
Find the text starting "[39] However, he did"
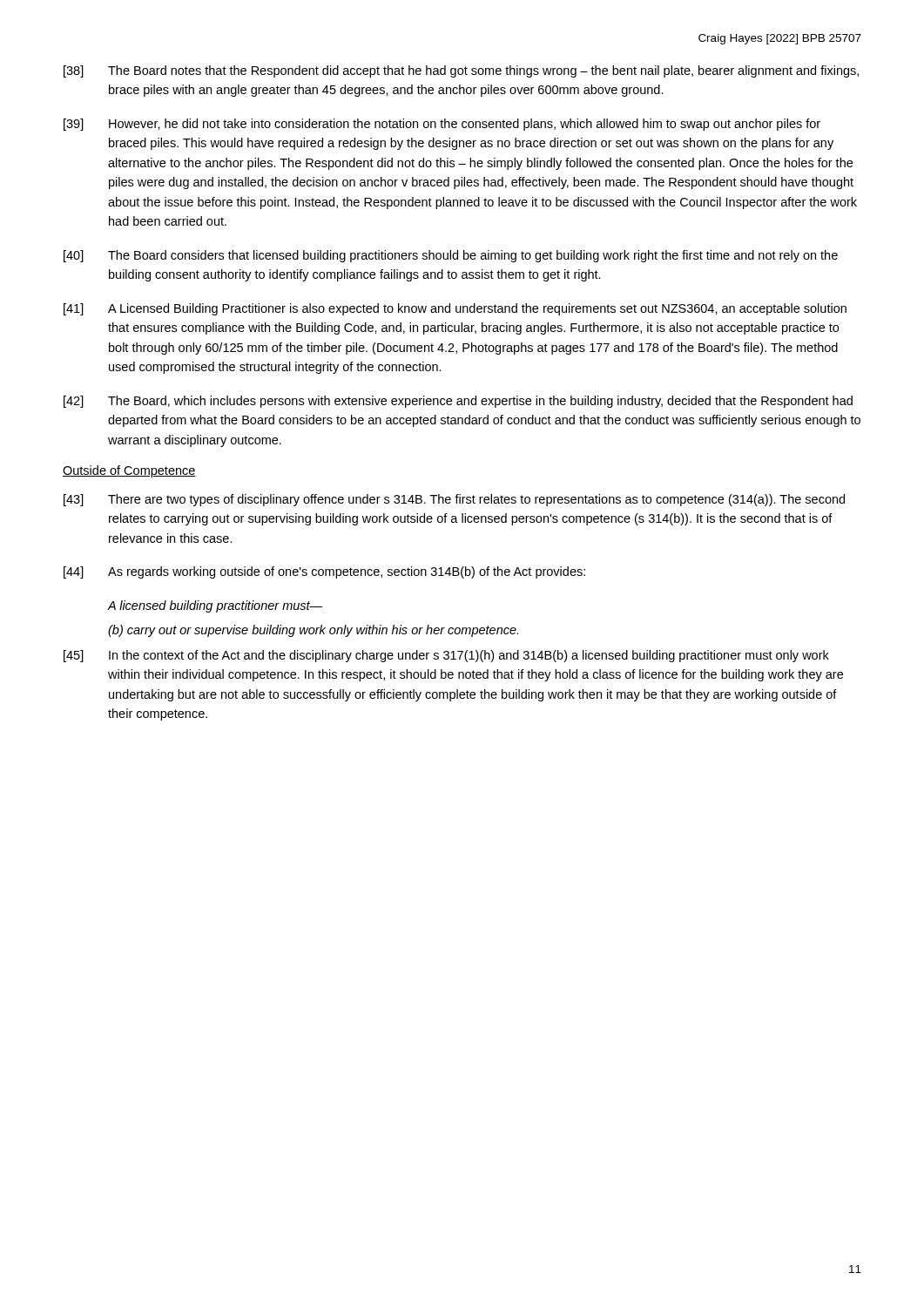click(x=462, y=173)
